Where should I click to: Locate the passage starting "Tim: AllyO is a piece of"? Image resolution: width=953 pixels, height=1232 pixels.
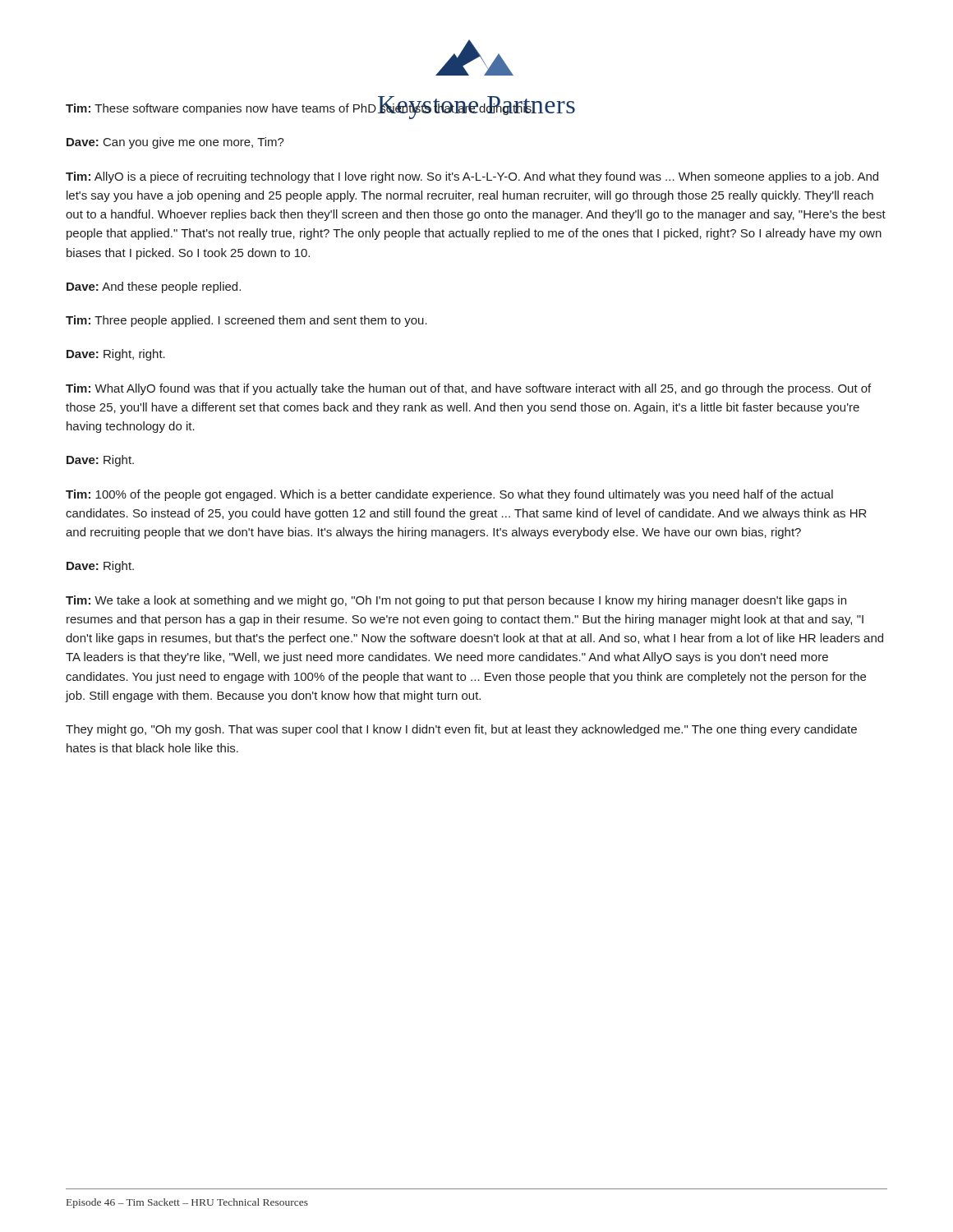coord(476,214)
